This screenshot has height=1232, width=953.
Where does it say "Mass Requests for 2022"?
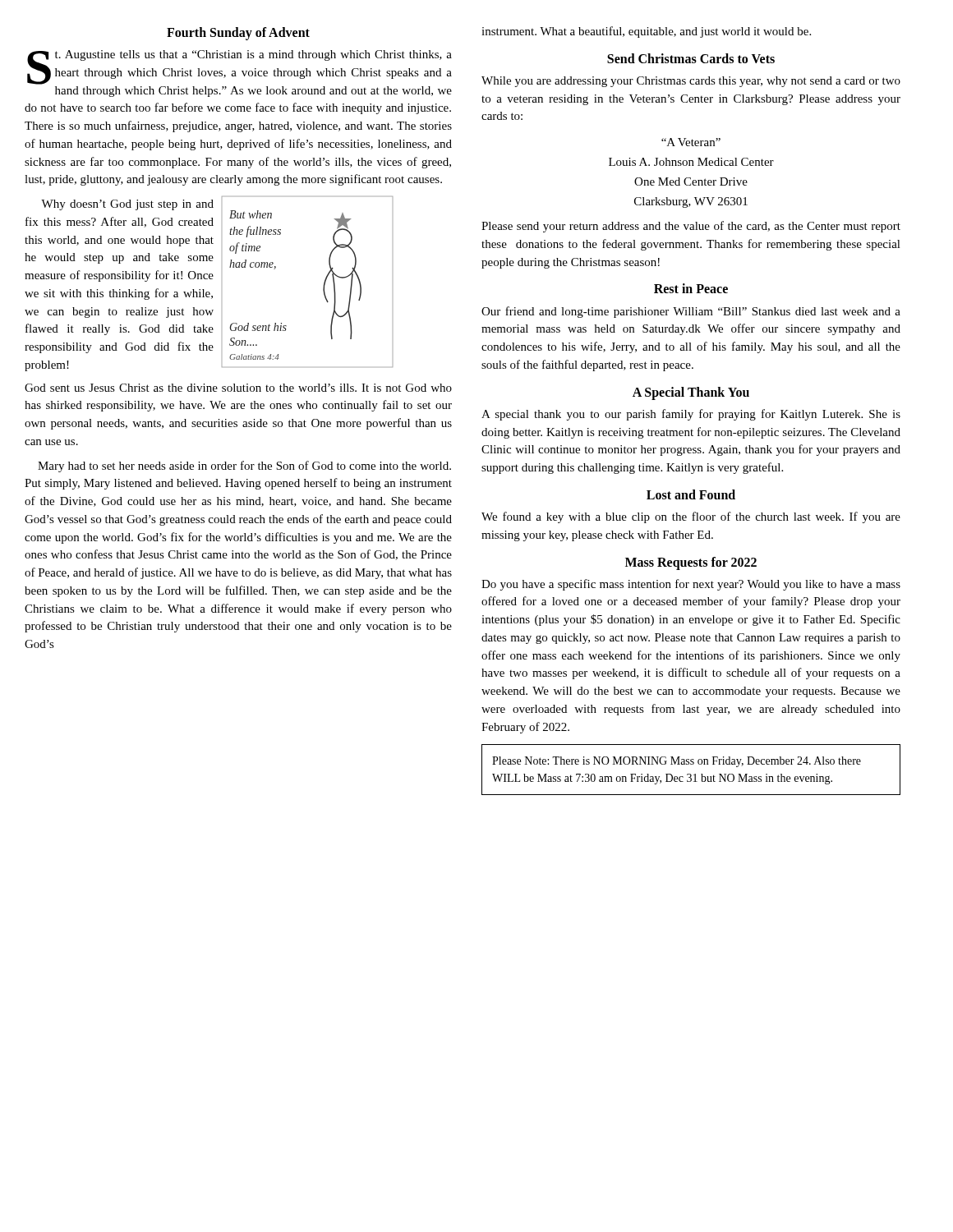pyautogui.click(x=691, y=562)
